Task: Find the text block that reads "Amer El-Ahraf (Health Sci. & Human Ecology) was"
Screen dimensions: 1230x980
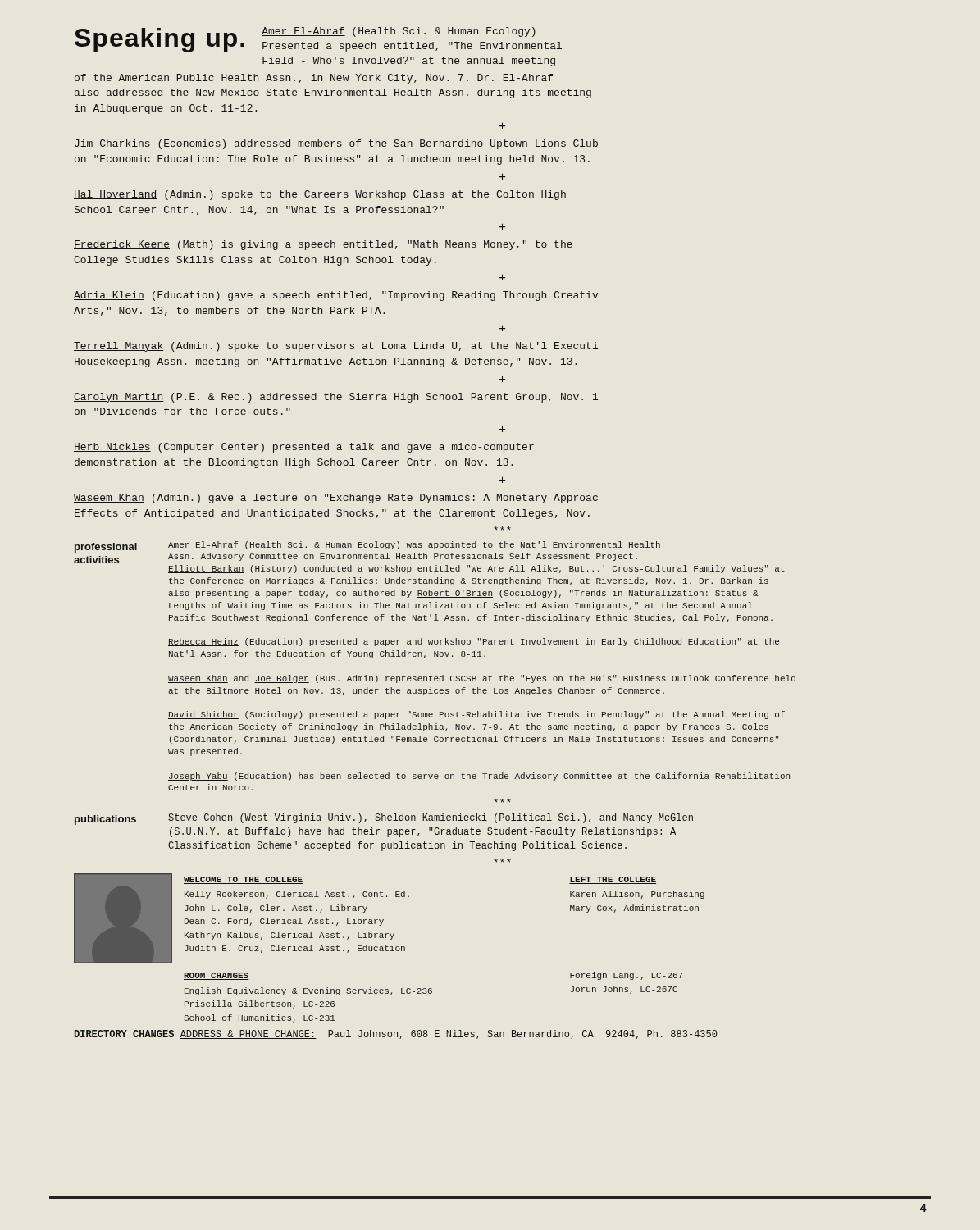Action: pyautogui.click(x=482, y=667)
